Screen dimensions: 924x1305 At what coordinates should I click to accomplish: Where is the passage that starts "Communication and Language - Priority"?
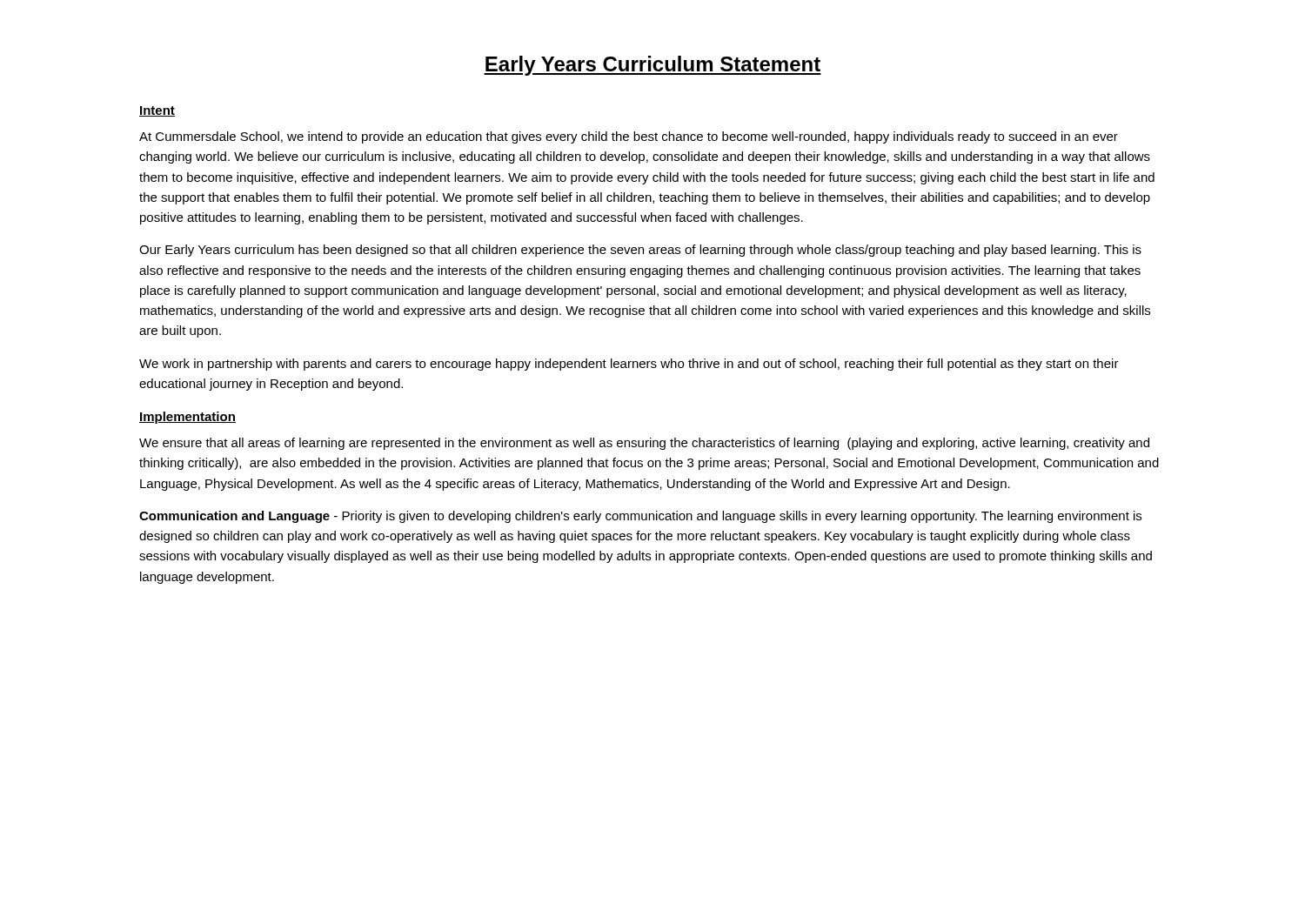pyautogui.click(x=646, y=546)
